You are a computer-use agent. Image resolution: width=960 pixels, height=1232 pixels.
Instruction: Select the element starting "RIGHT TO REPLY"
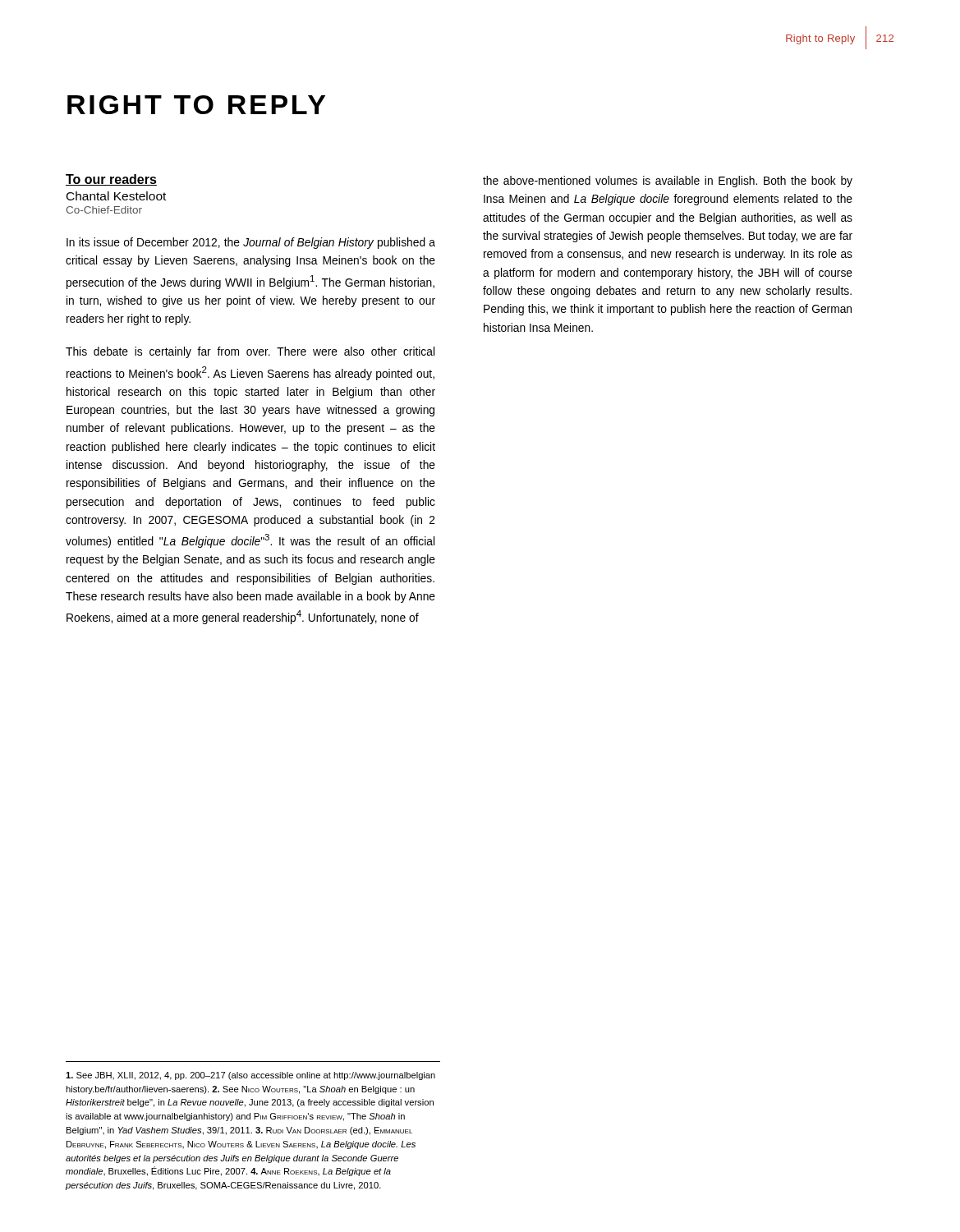coord(197,104)
